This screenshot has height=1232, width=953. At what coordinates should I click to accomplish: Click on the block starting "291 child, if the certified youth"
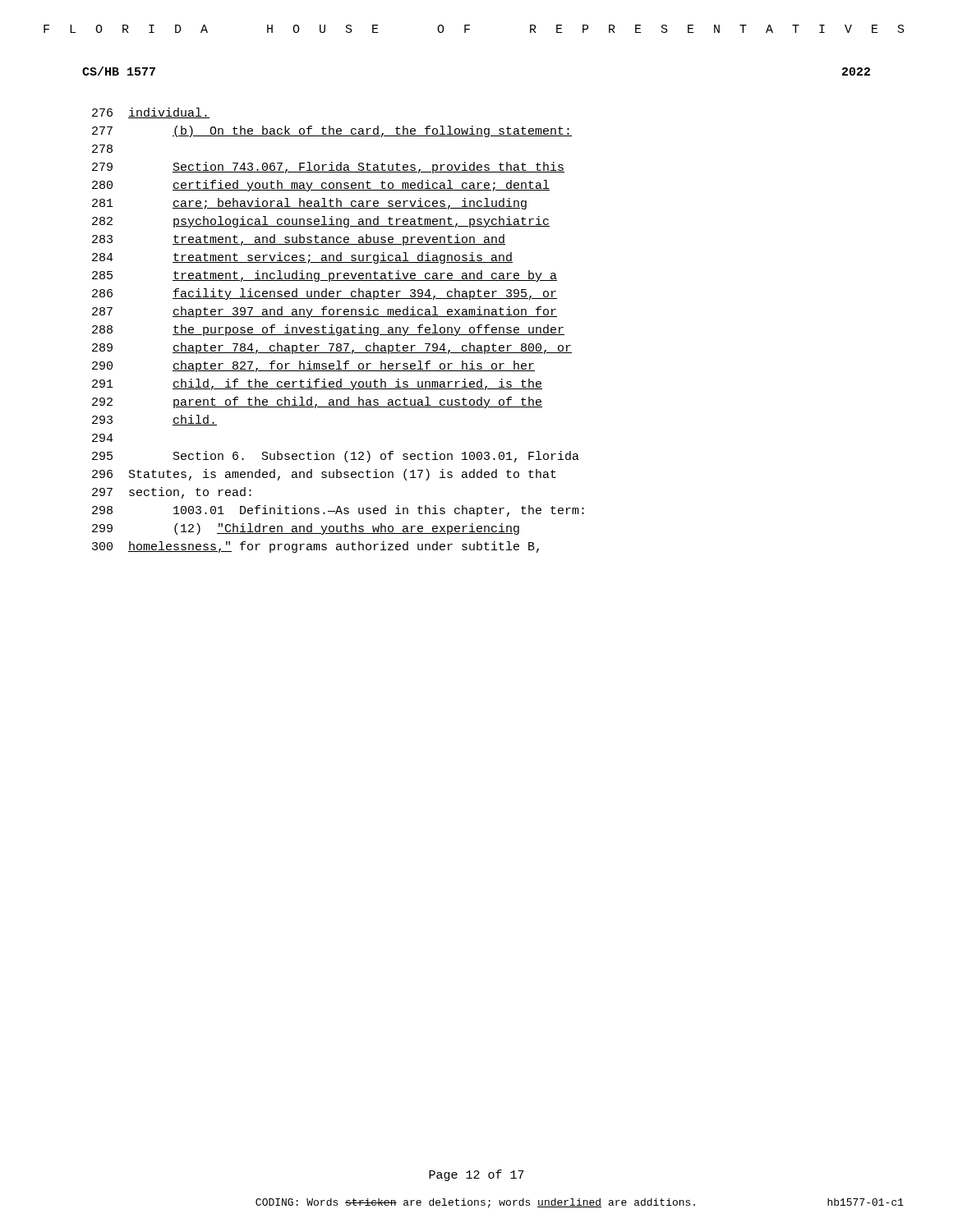point(312,385)
